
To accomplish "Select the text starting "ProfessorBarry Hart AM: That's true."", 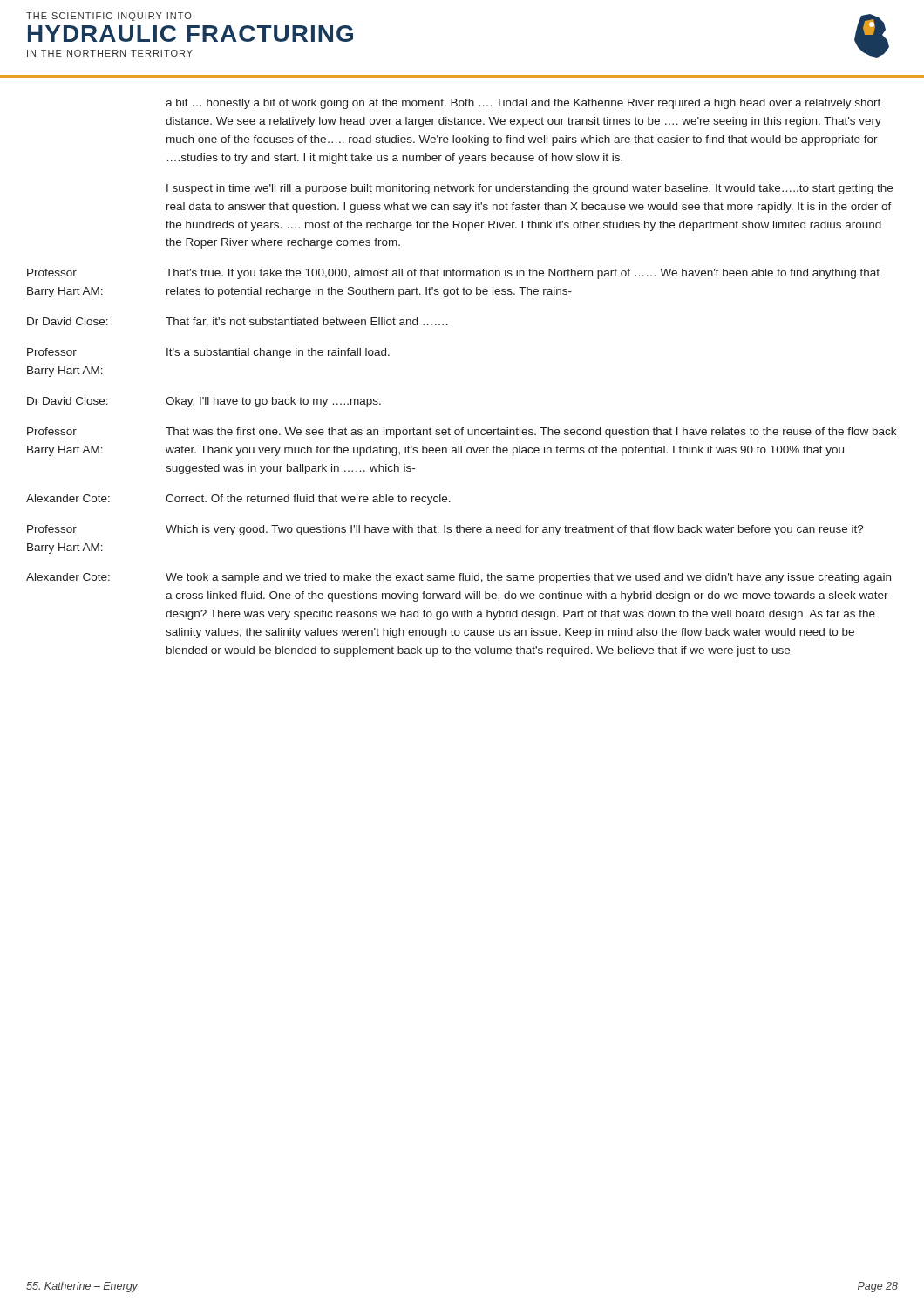I will [462, 283].
